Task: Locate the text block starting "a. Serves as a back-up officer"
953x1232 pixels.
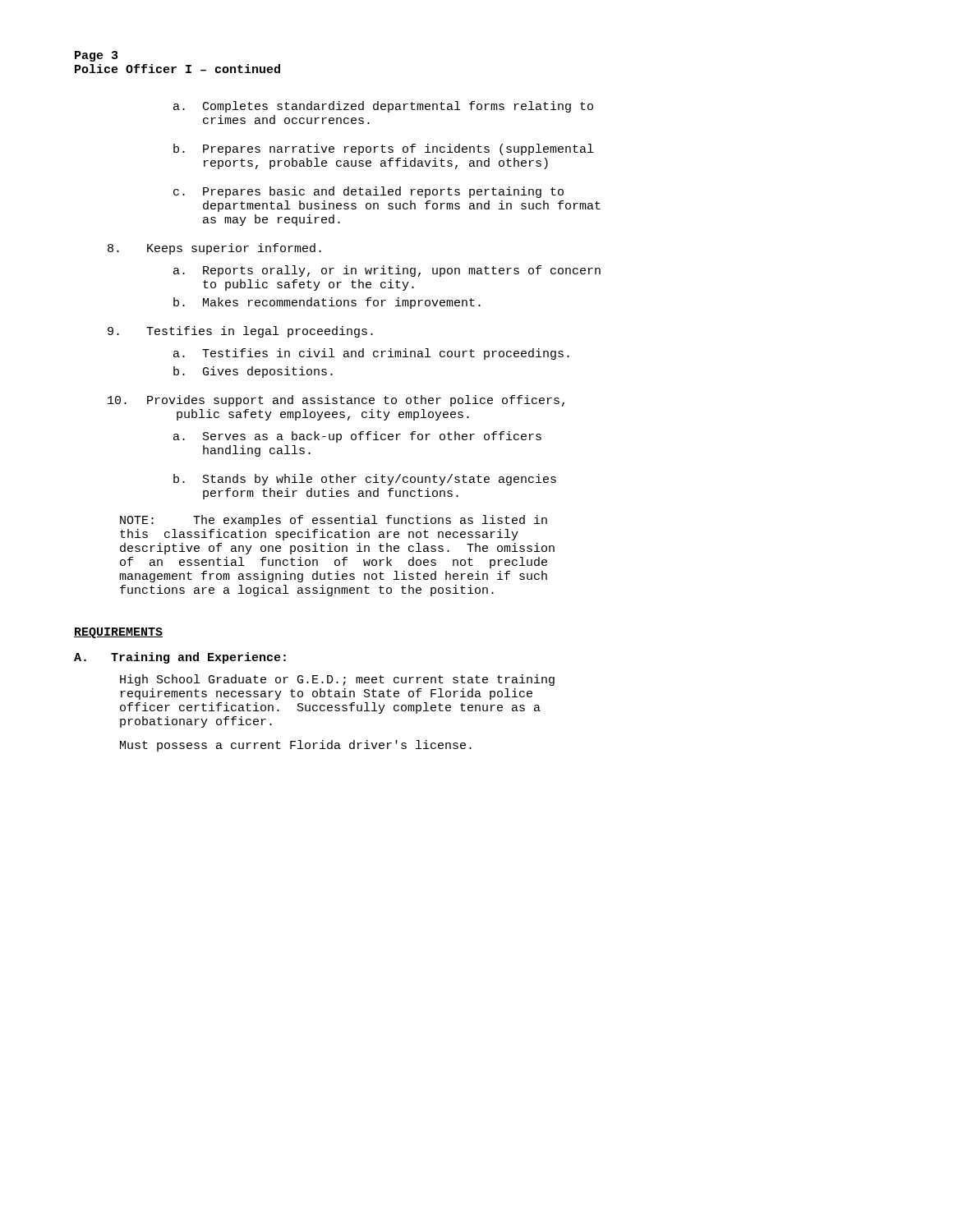Action: pyautogui.click(x=526, y=444)
